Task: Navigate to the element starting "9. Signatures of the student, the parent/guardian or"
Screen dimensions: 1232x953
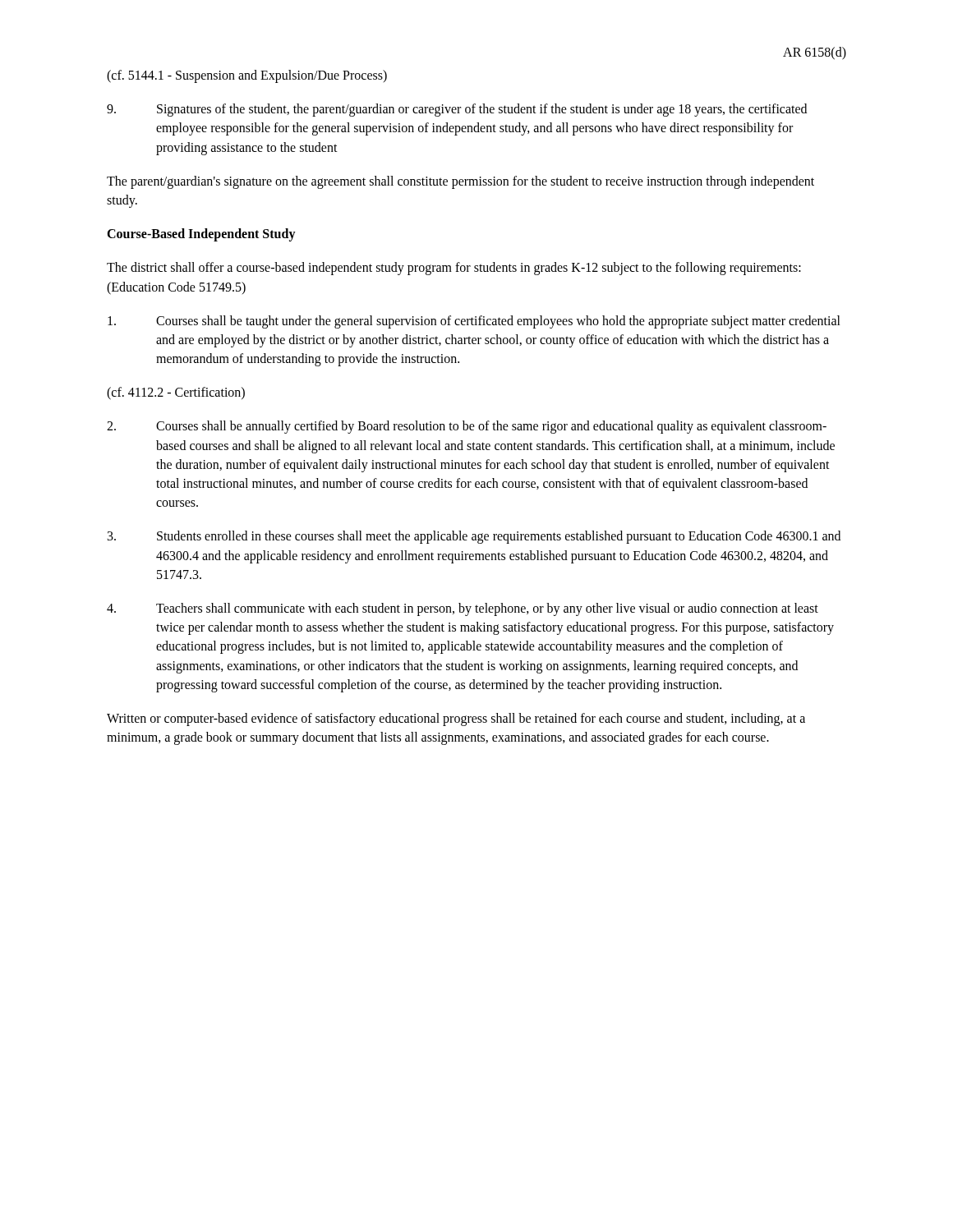Action: 476,128
